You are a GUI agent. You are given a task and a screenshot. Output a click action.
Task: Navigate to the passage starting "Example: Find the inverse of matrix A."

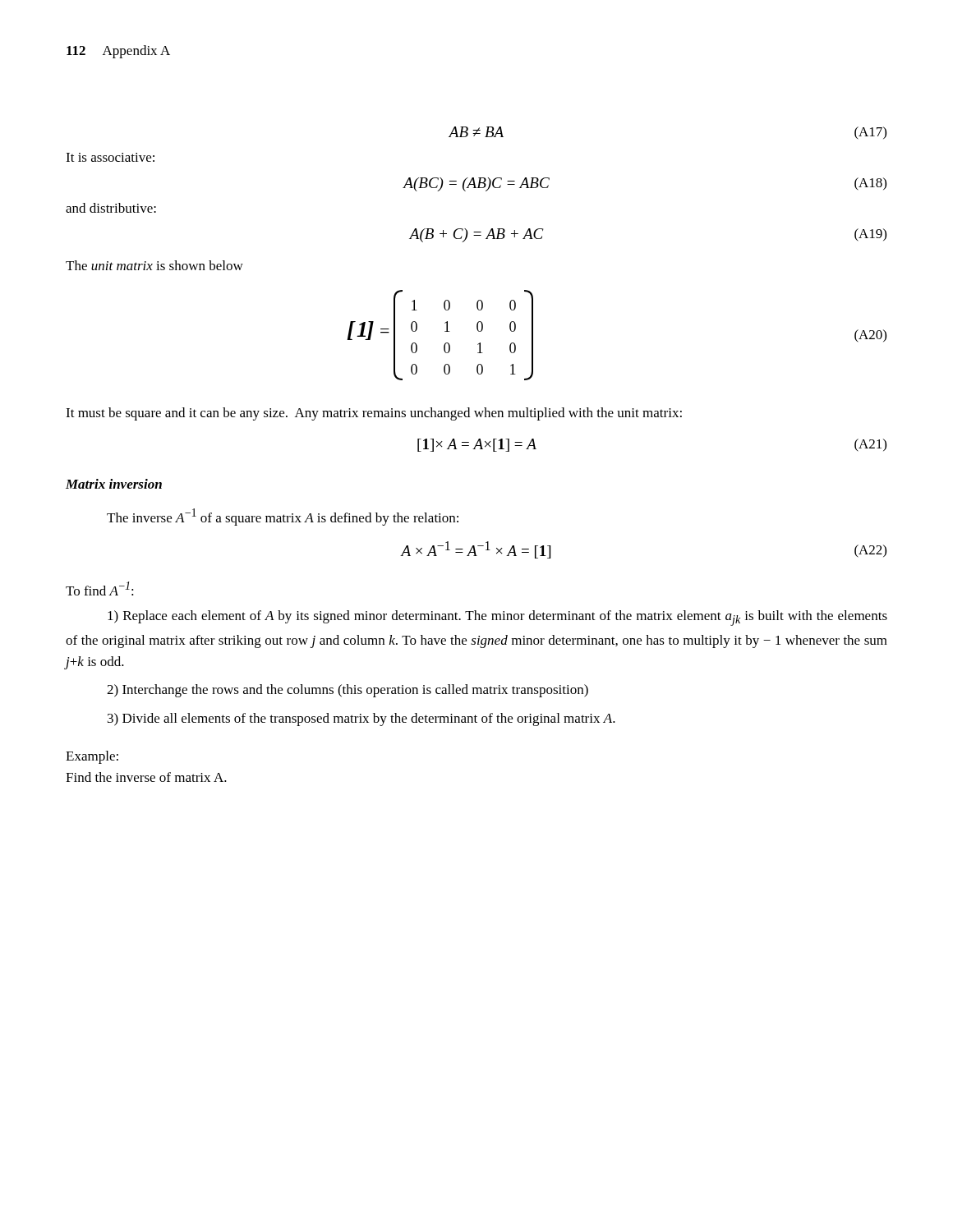click(x=146, y=767)
